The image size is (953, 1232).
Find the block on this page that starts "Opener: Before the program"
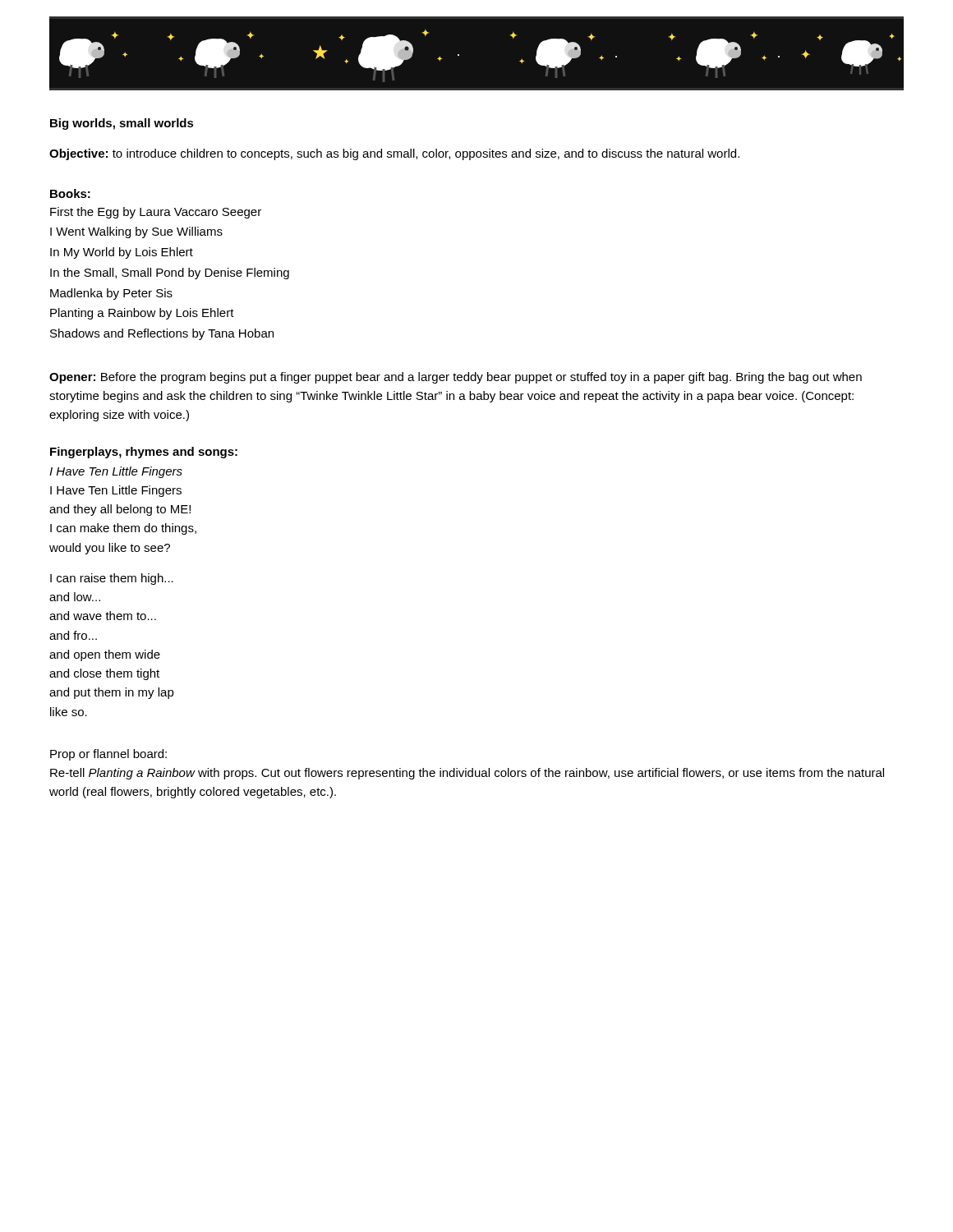pyautogui.click(x=456, y=395)
